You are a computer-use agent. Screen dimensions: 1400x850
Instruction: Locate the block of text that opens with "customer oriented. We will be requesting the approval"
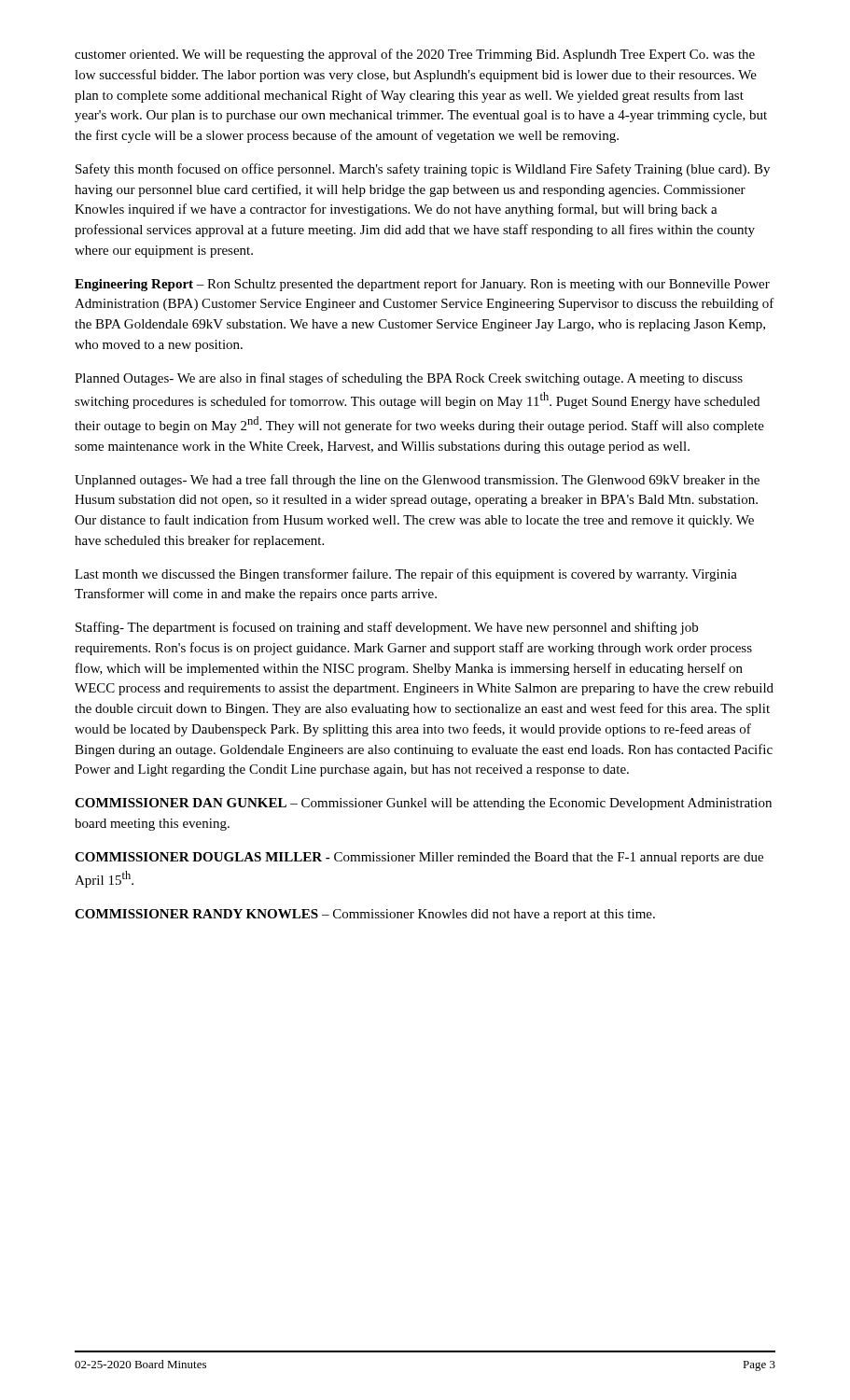pos(421,95)
